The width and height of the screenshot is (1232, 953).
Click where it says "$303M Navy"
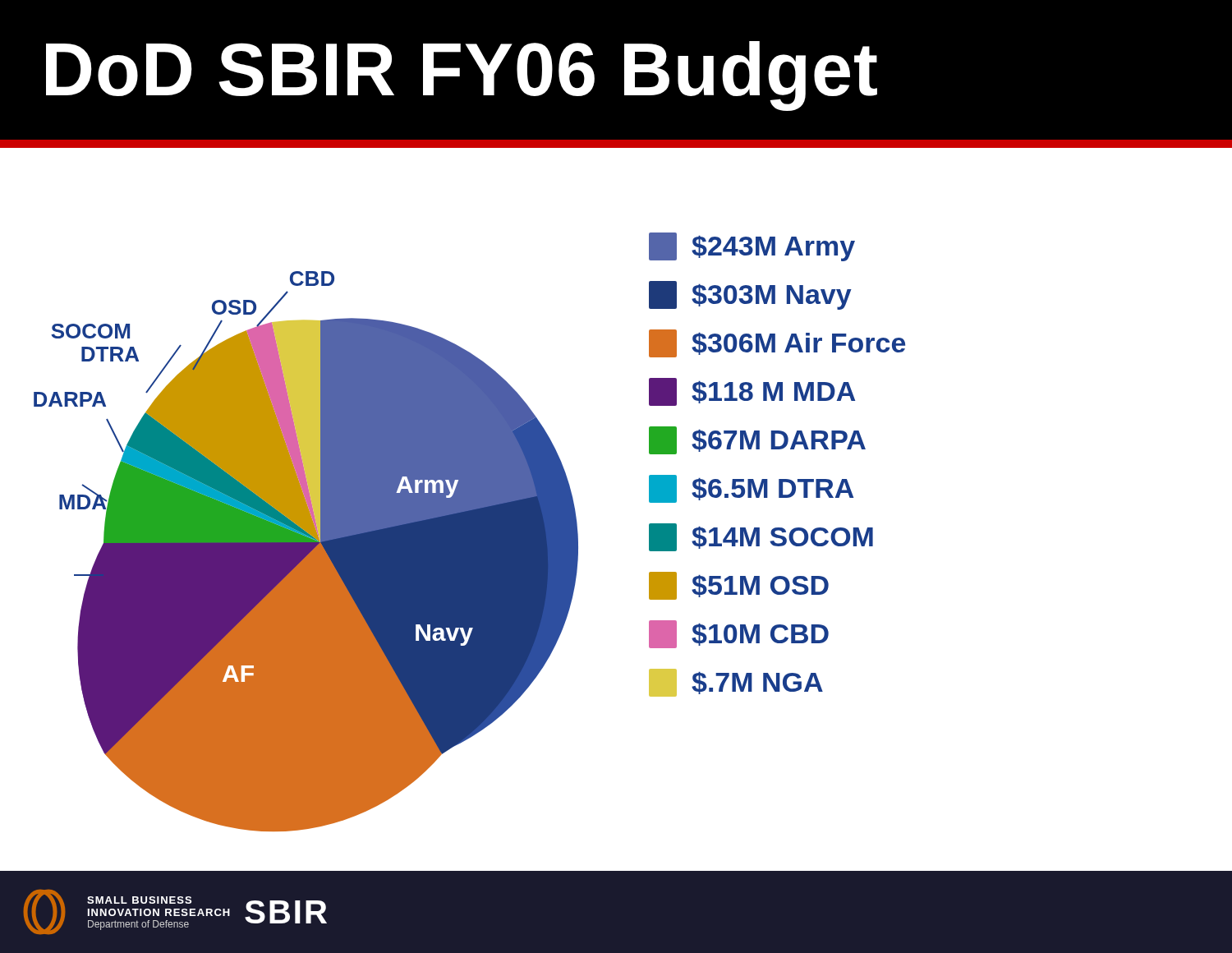750,295
